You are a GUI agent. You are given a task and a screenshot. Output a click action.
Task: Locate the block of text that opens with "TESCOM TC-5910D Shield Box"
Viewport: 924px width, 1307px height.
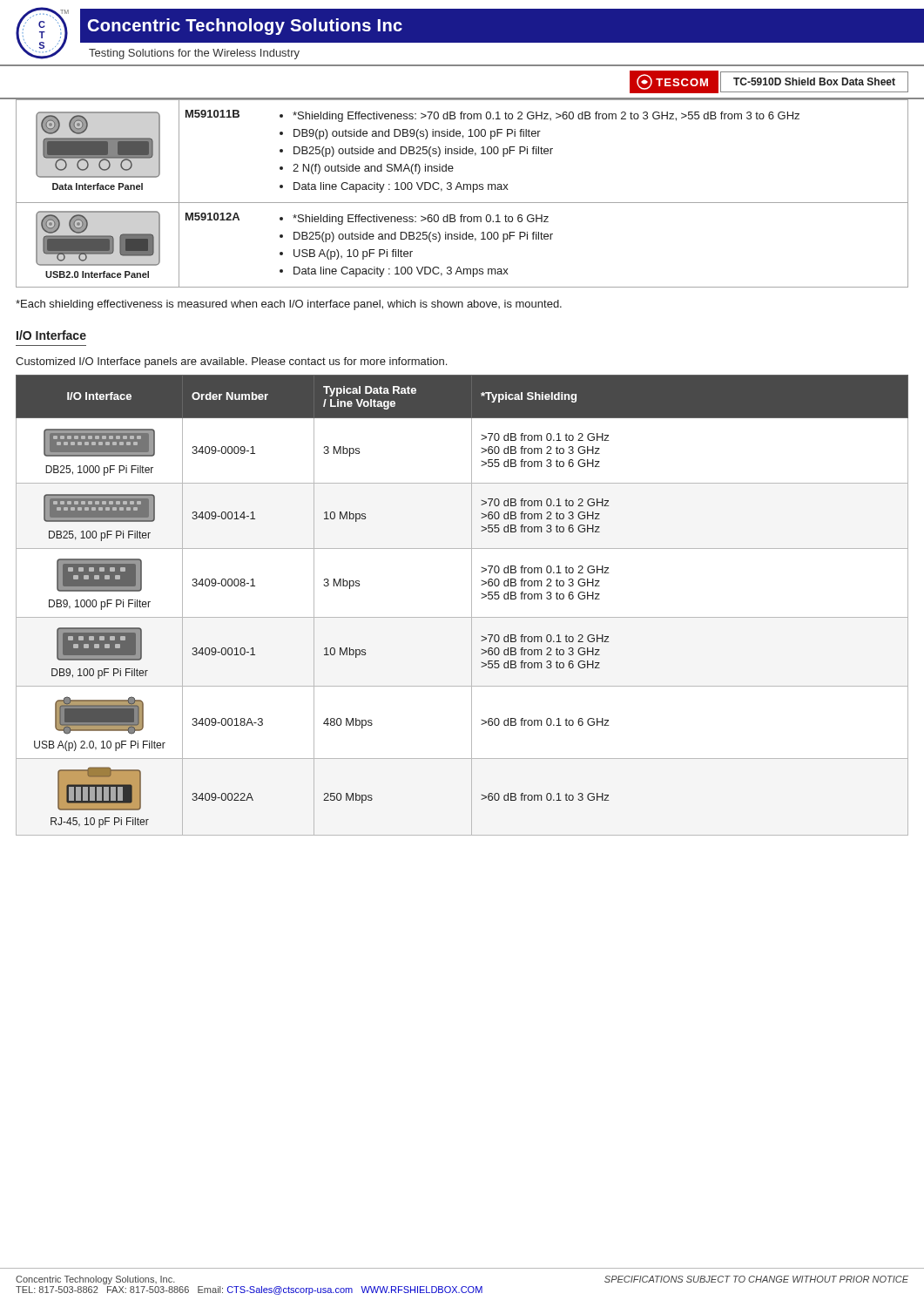[x=769, y=82]
